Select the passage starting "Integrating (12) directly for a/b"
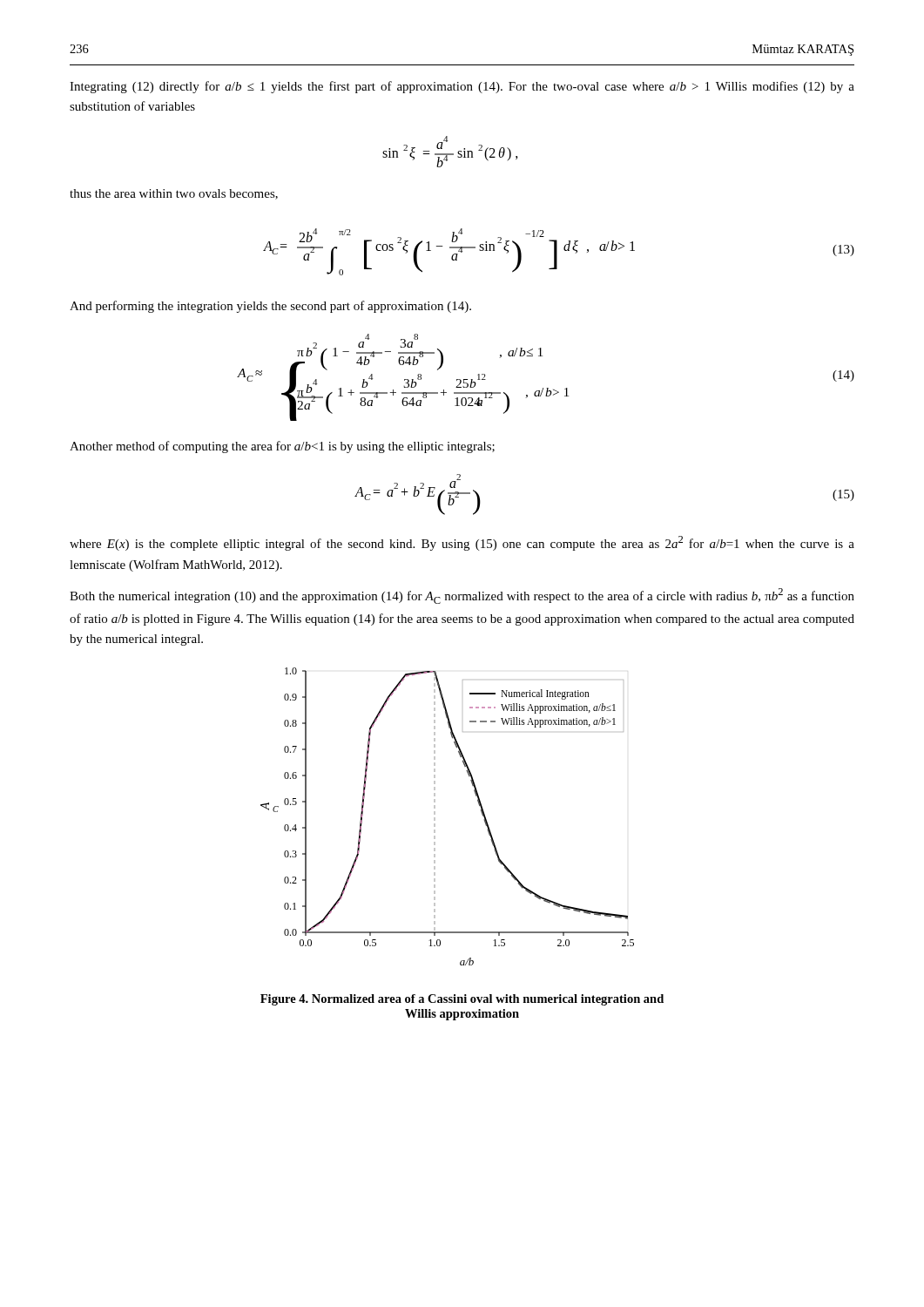924x1307 pixels. [x=462, y=96]
